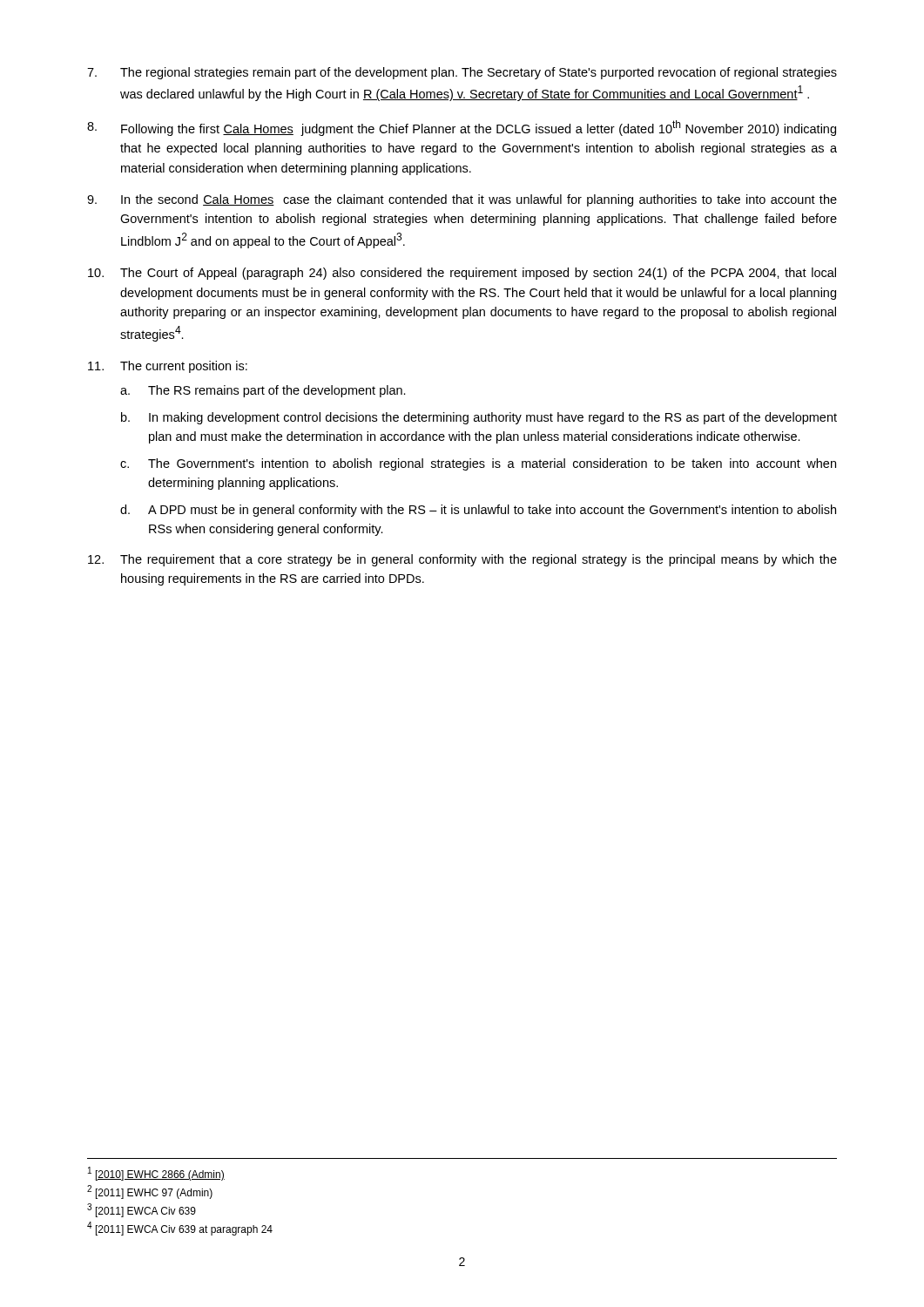Image resolution: width=924 pixels, height=1307 pixels.
Task: Locate the passage starting "10. The Court of Appeal"
Action: 462,304
